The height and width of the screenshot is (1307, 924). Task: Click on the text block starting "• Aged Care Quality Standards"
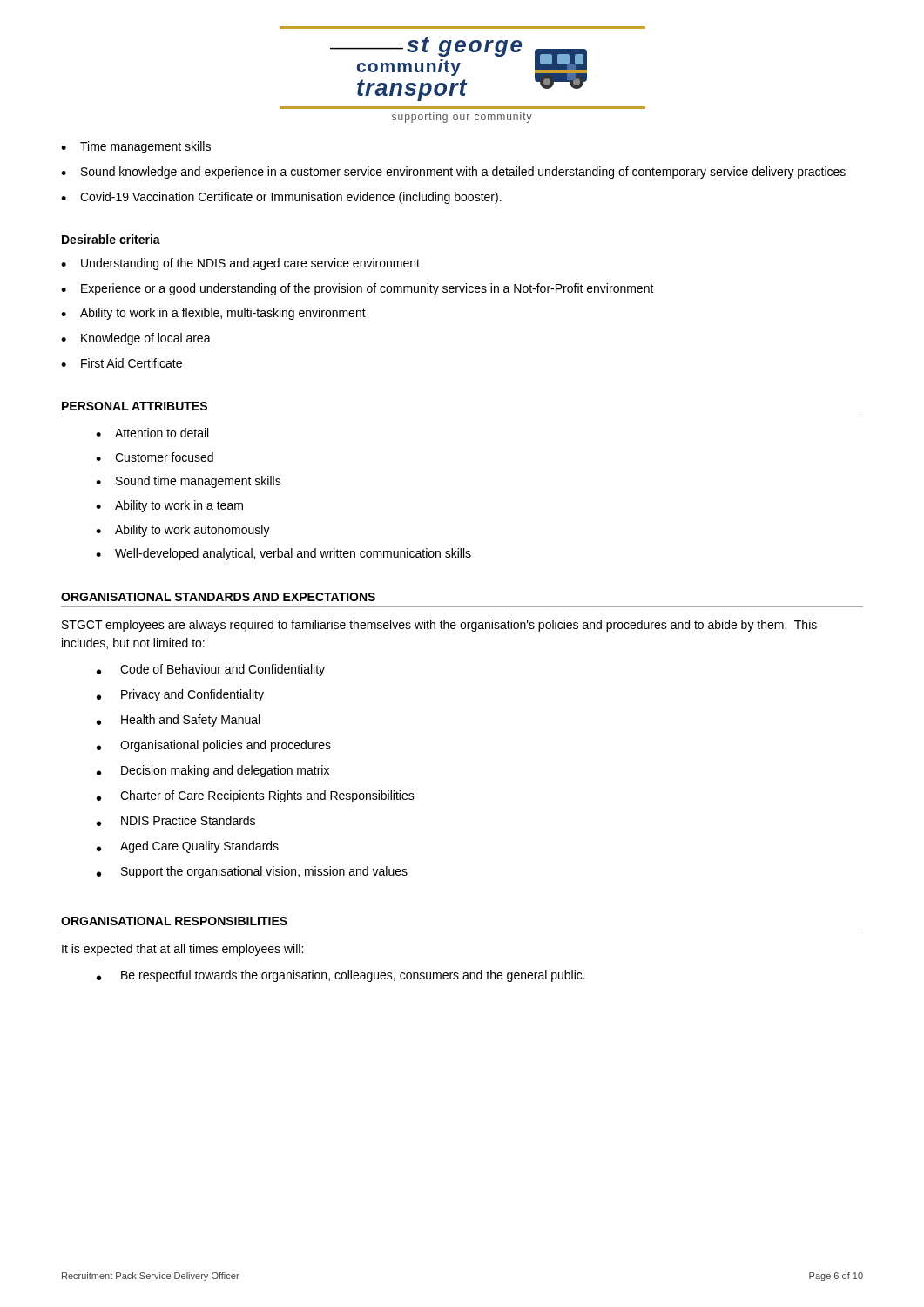point(187,848)
